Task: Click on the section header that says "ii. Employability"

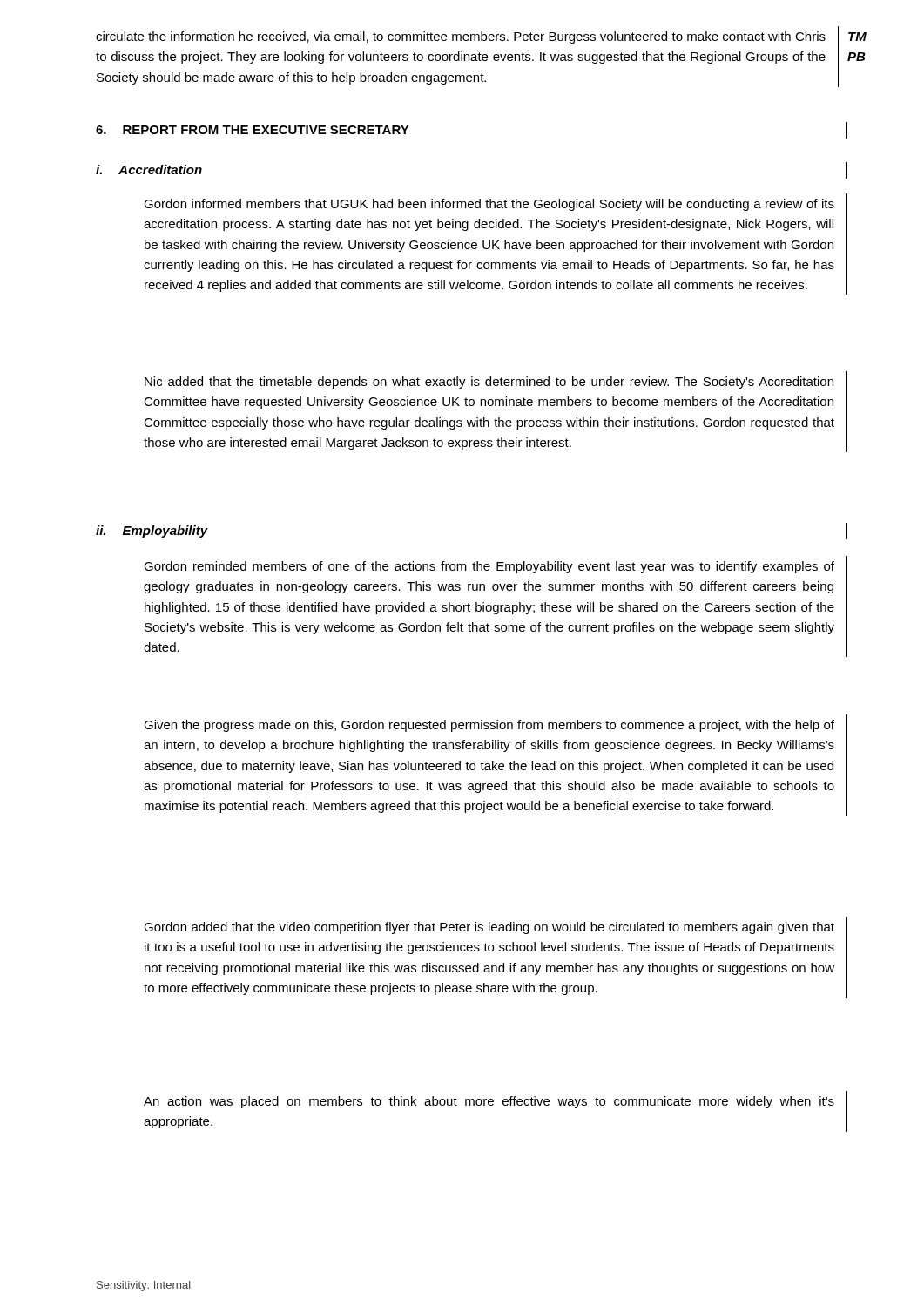Action: tap(152, 530)
